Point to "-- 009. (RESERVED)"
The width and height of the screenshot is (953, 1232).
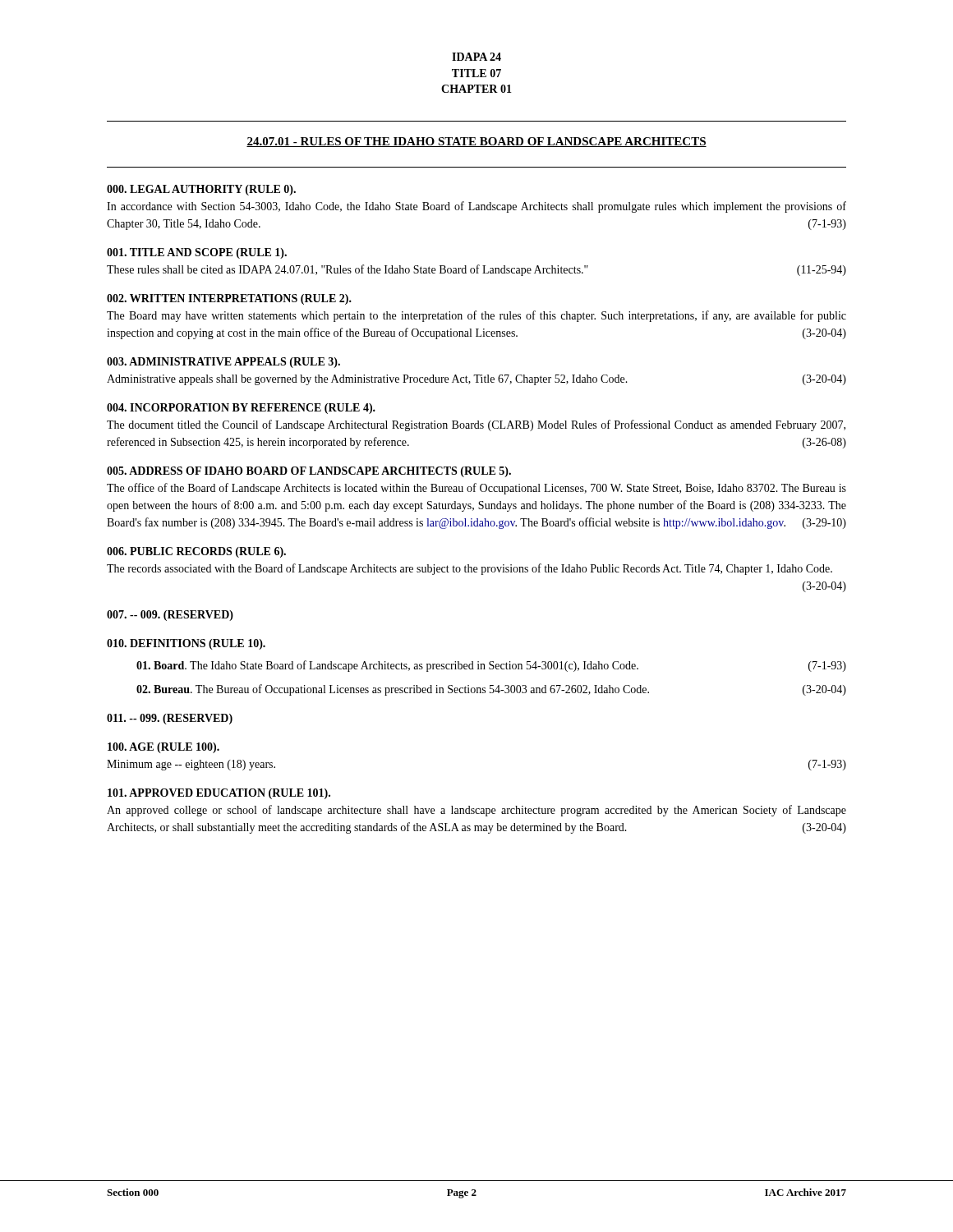click(170, 616)
